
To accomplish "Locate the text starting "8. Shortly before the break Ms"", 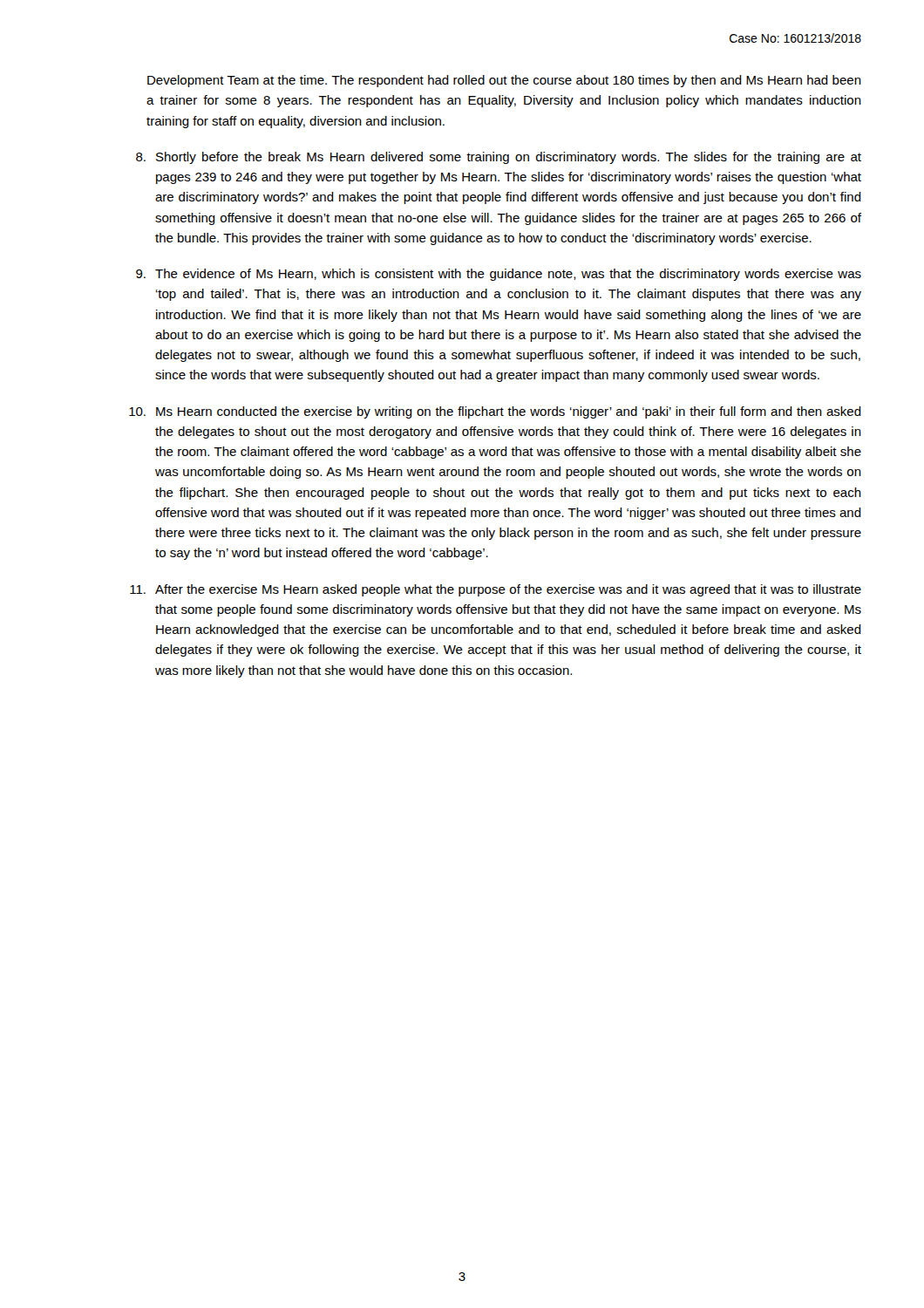I will coord(483,197).
